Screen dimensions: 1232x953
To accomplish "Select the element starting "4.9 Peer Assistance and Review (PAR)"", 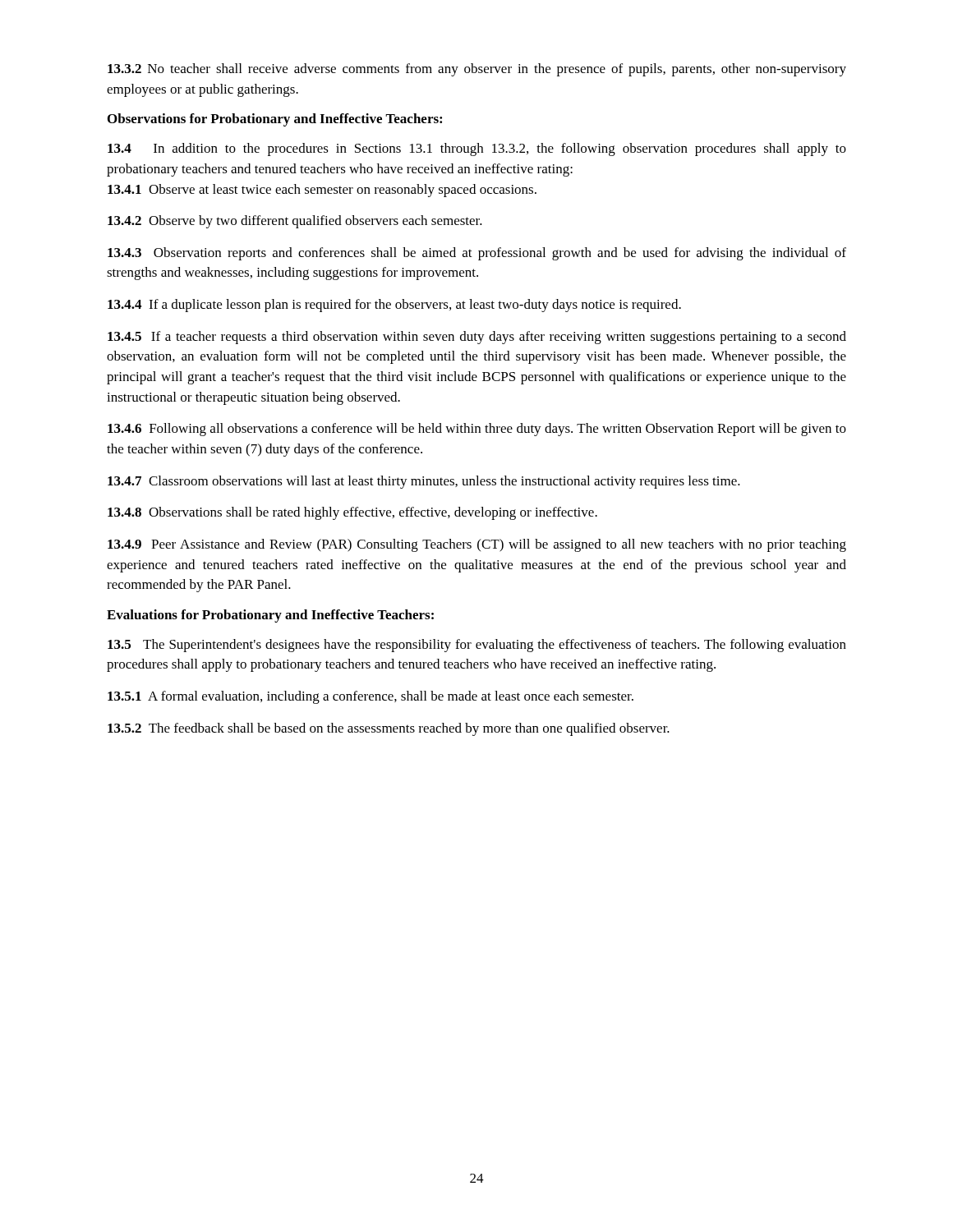I will pos(476,564).
